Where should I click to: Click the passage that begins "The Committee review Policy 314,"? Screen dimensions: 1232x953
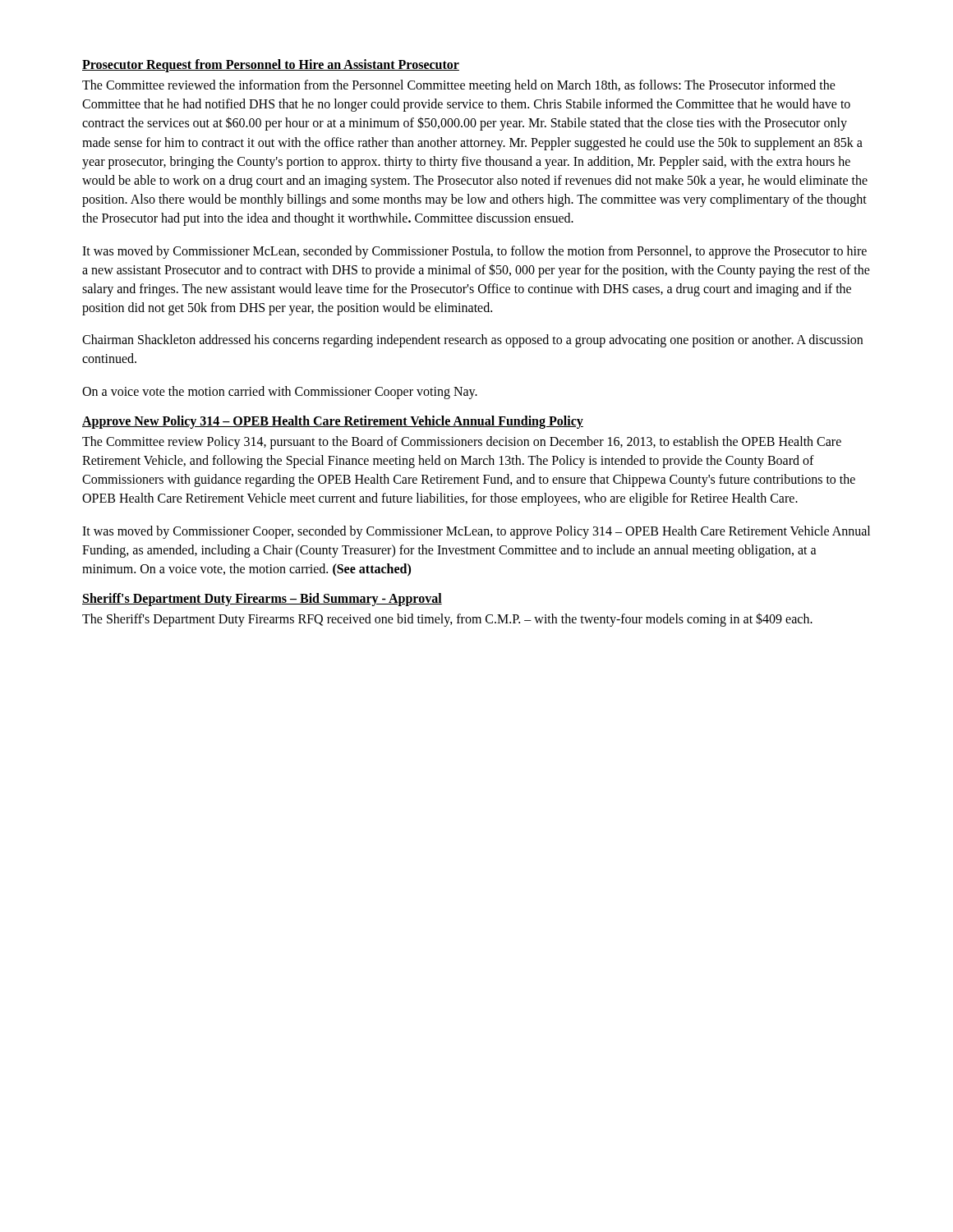click(476, 470)
